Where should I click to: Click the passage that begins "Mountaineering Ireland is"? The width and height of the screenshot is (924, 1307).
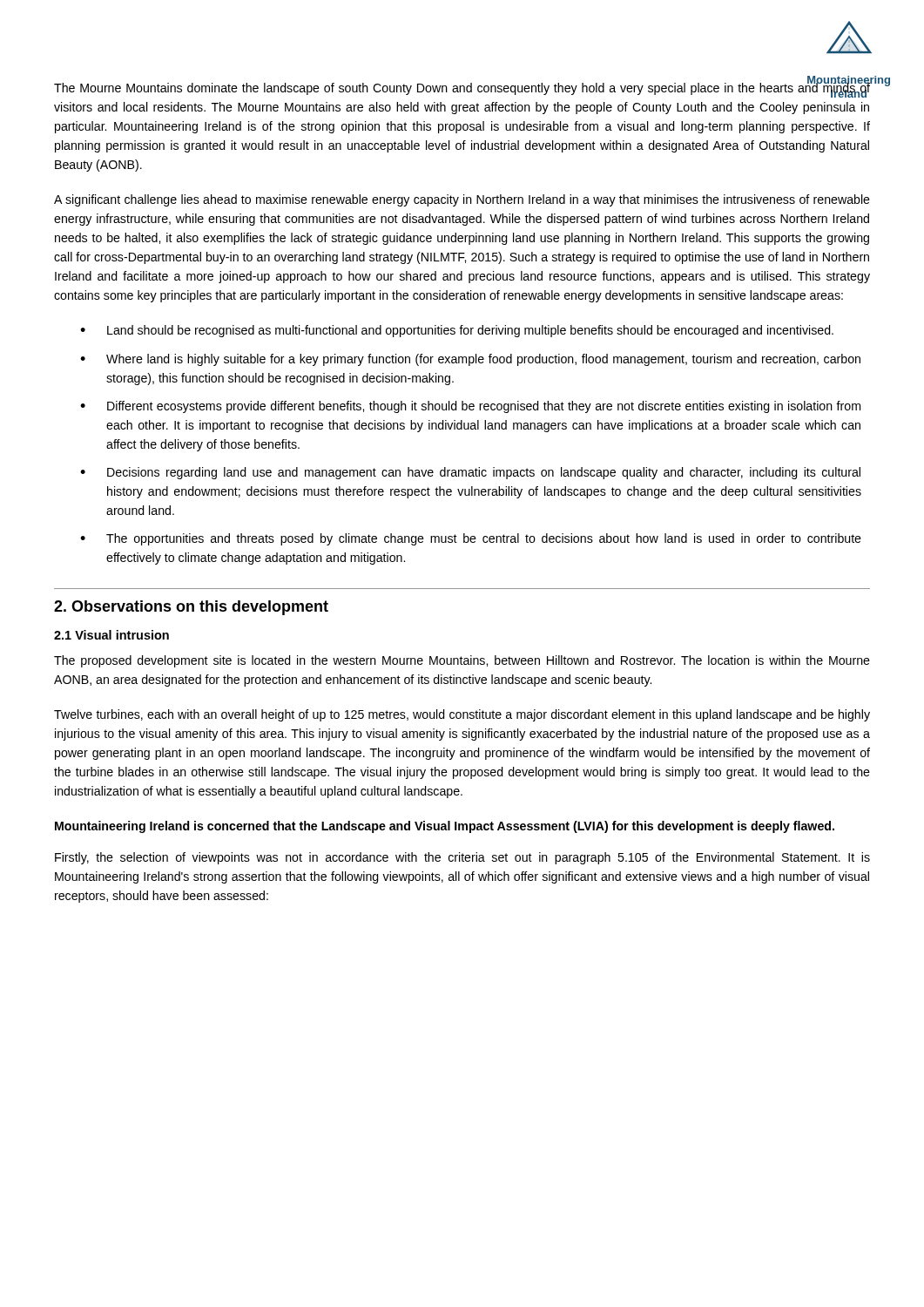(445, 826)
